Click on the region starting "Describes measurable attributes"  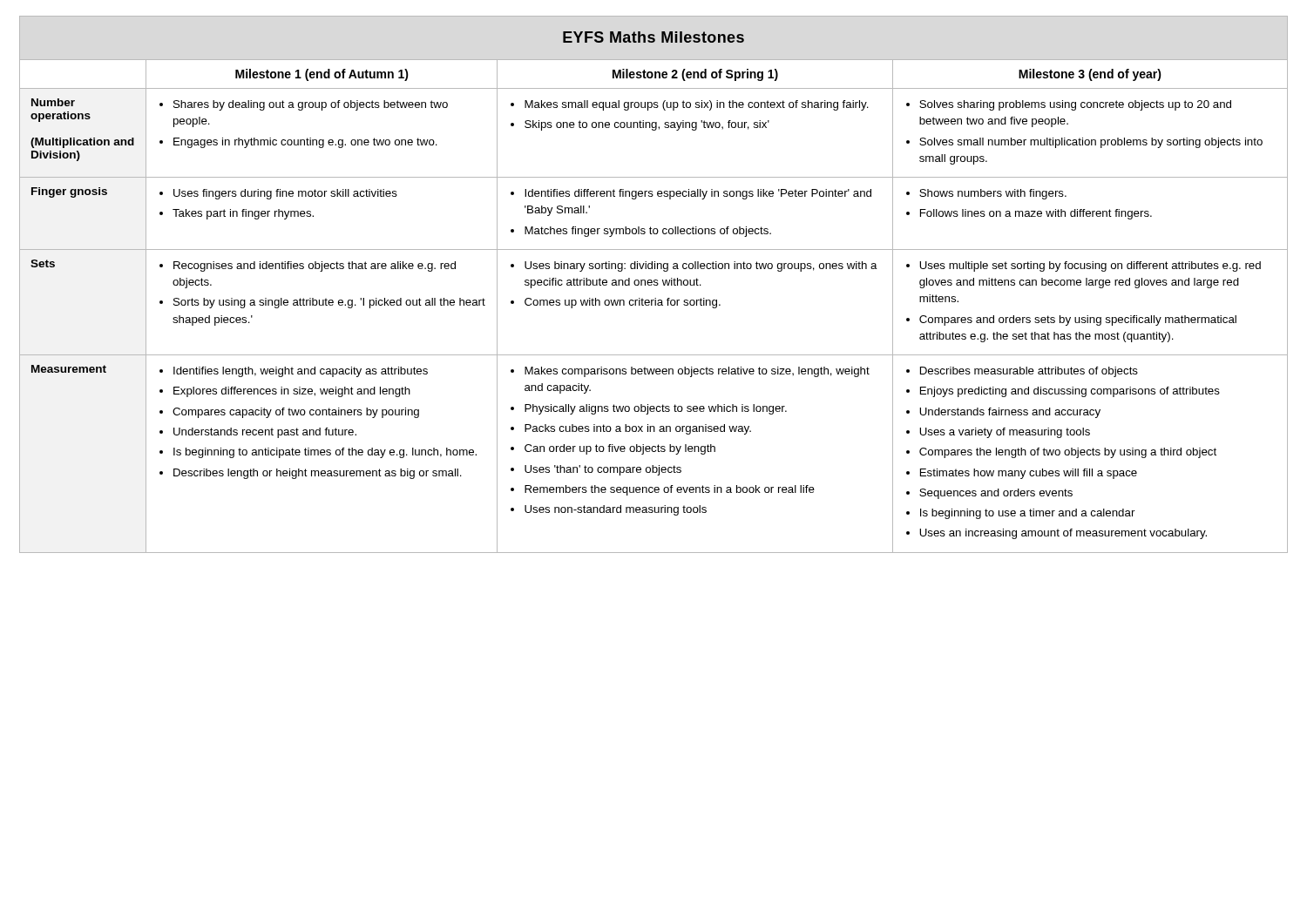tap(1090, 452)
